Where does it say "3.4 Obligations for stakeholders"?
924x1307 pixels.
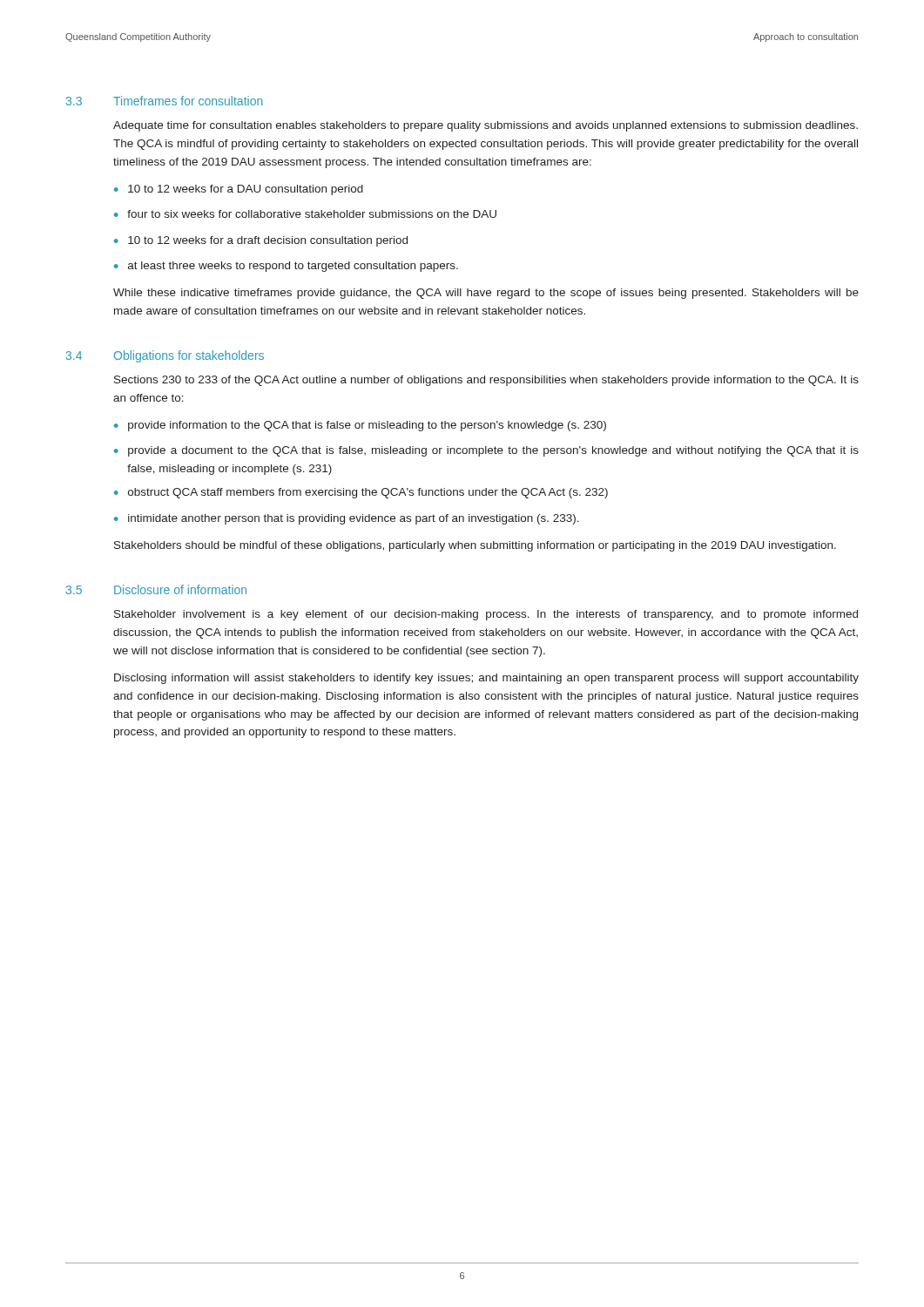pyautogui.click(x=165, y=356)
